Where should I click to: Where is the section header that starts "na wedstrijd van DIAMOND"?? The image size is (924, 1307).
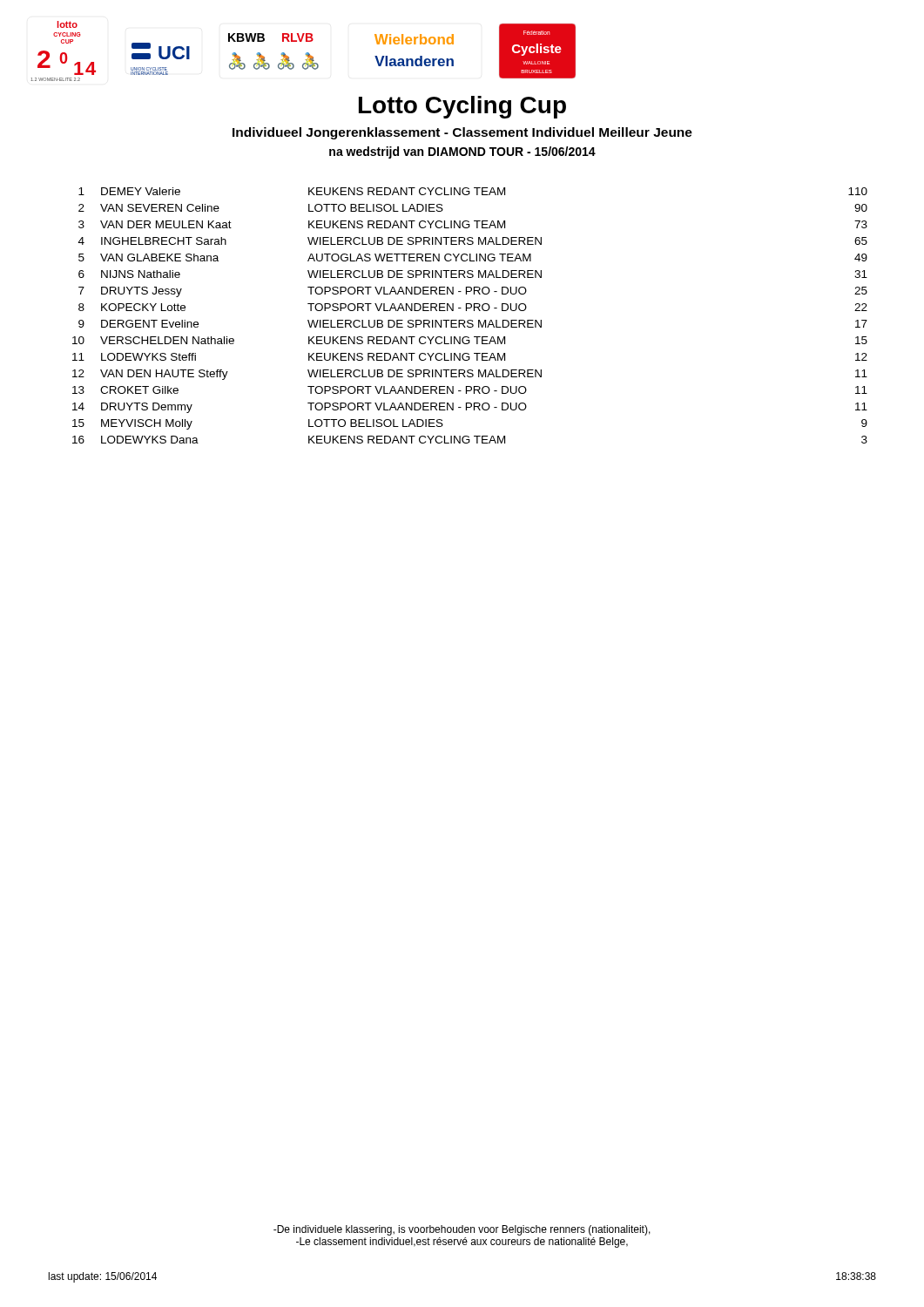coord(462,152)
